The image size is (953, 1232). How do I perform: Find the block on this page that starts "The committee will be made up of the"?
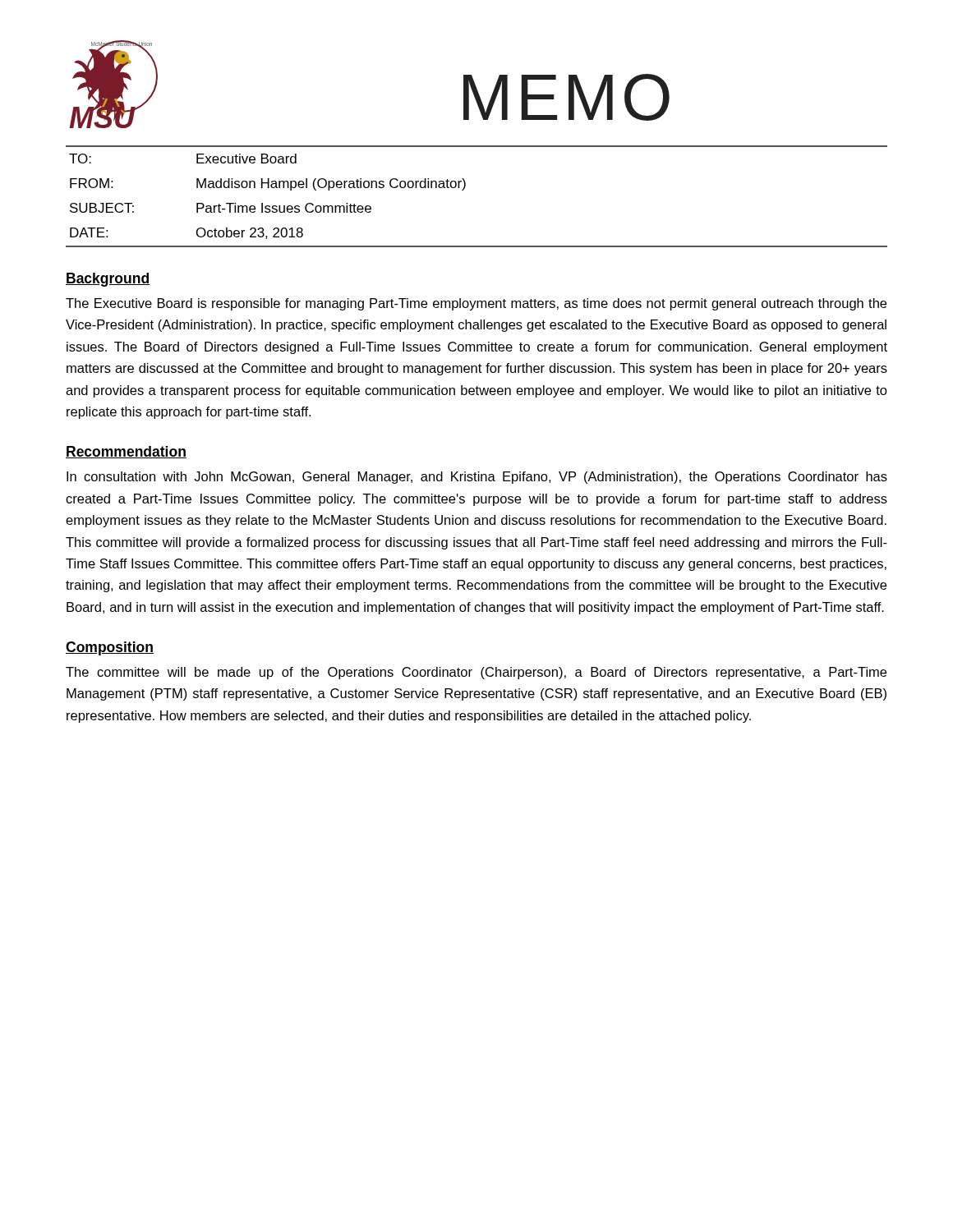(x=476, y=694)
